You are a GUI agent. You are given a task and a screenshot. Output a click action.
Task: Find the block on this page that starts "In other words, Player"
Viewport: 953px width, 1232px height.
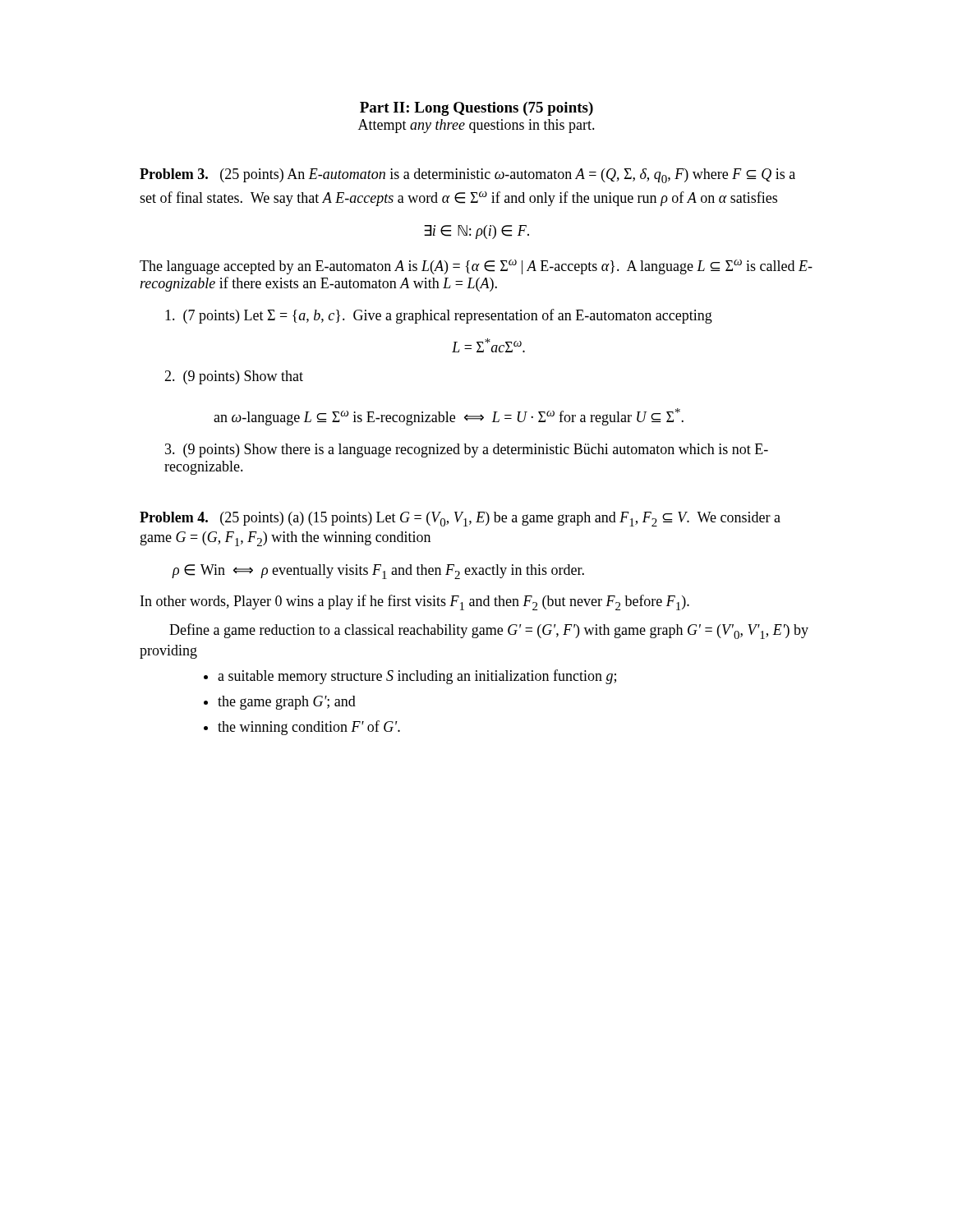pyautogui.click(x=415, y=603)
